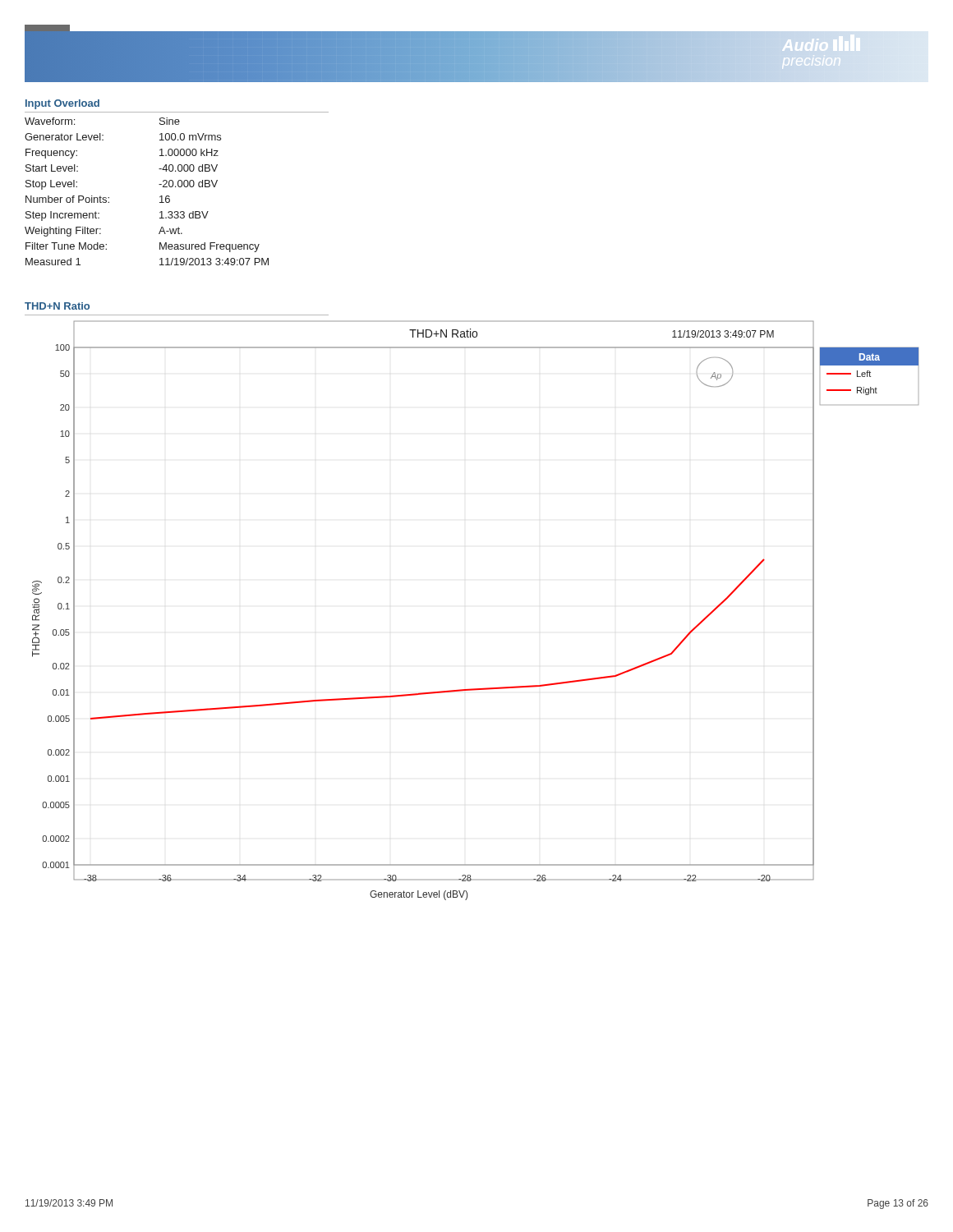This screenshot has width=953, height=1232.
Task: Locate the text "Input Overload"
Action: pyautogui.click(x=62, y=103)
